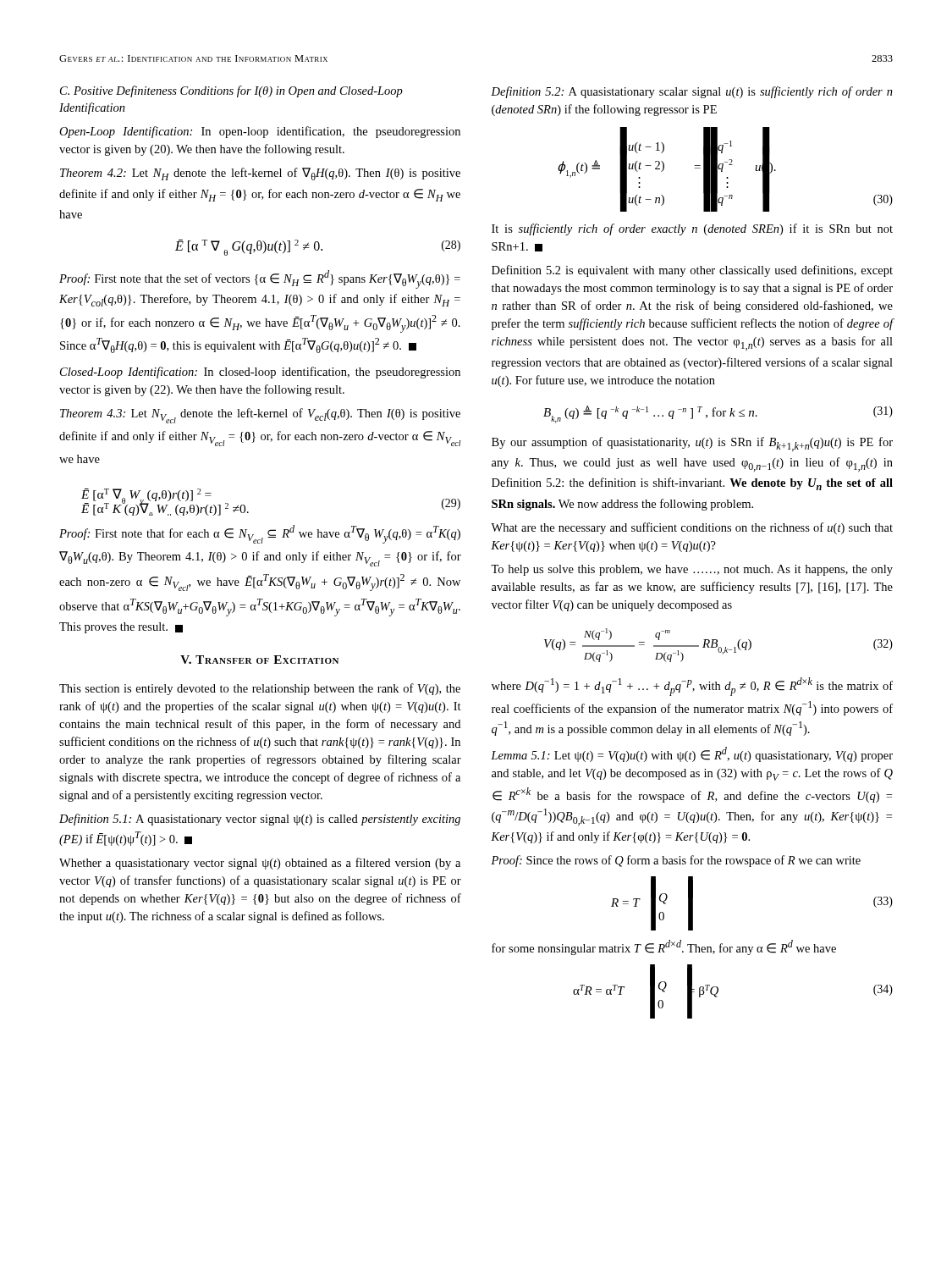952x1270 pixels.
Task: Select the region starting "Proof: Since the rows of Q form a"
Action: [x=676, y=860]
